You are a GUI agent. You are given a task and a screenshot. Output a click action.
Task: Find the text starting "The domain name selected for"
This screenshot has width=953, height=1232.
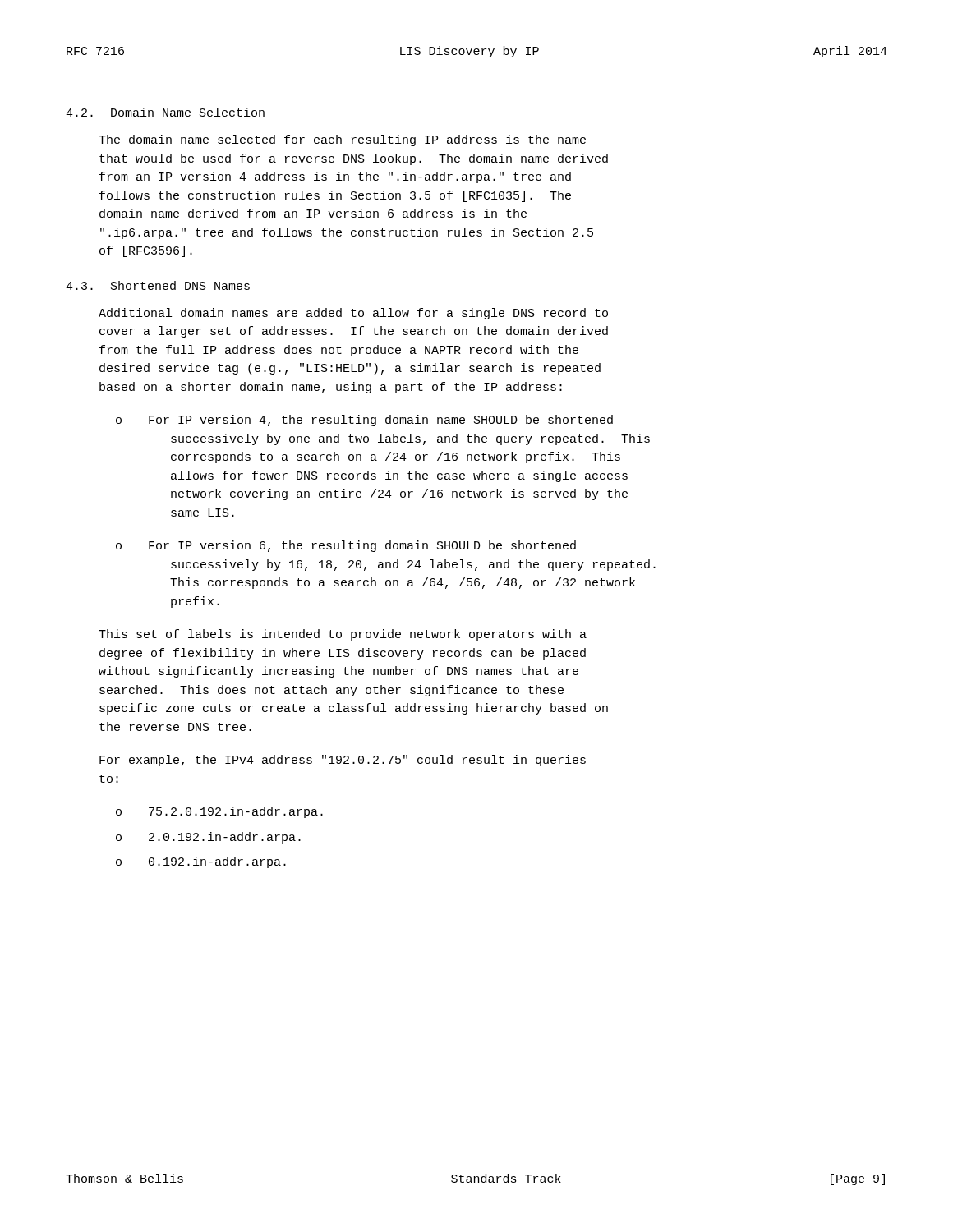click(x=354, y=196)
